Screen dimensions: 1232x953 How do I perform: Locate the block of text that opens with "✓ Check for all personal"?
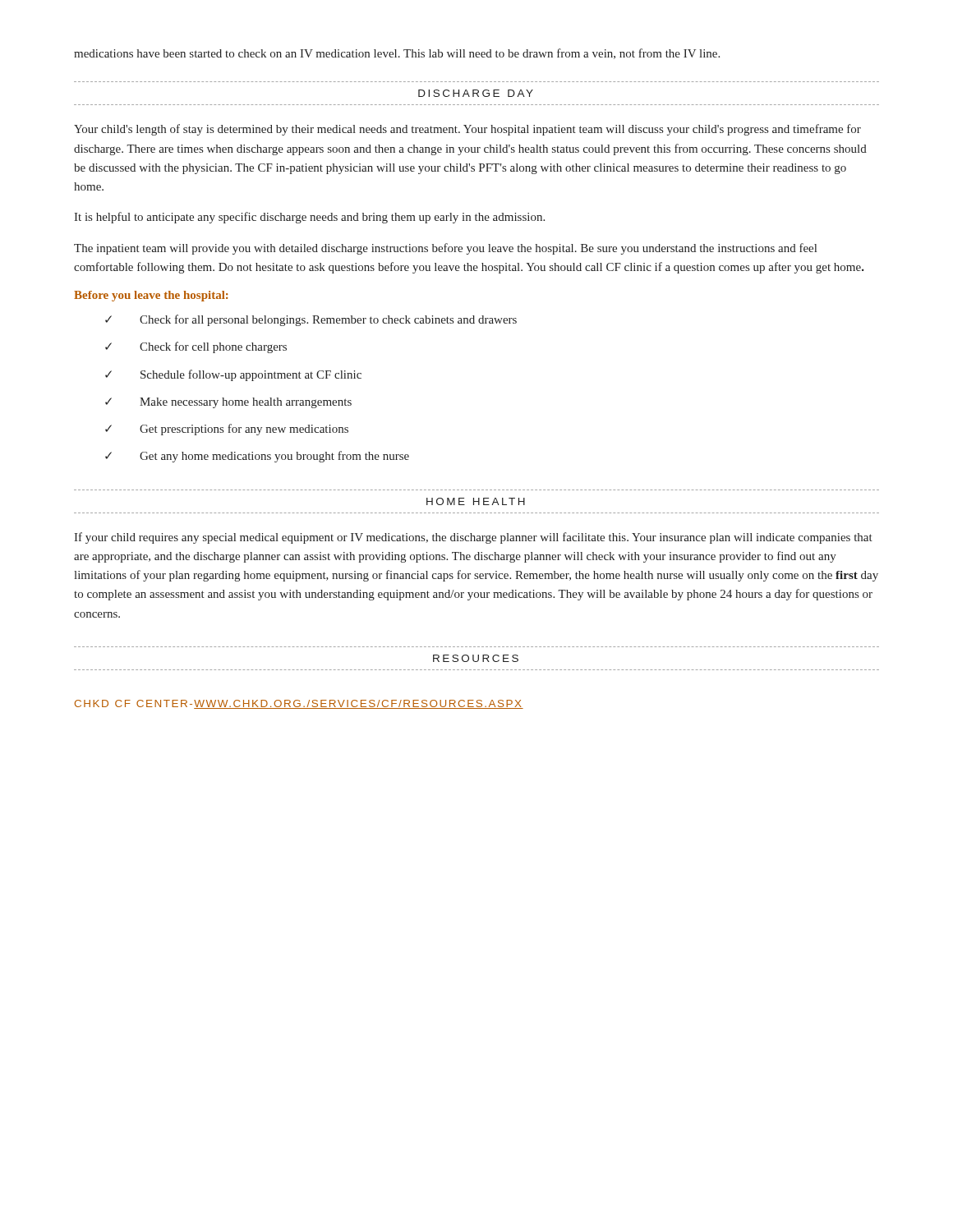pos(491,320)
